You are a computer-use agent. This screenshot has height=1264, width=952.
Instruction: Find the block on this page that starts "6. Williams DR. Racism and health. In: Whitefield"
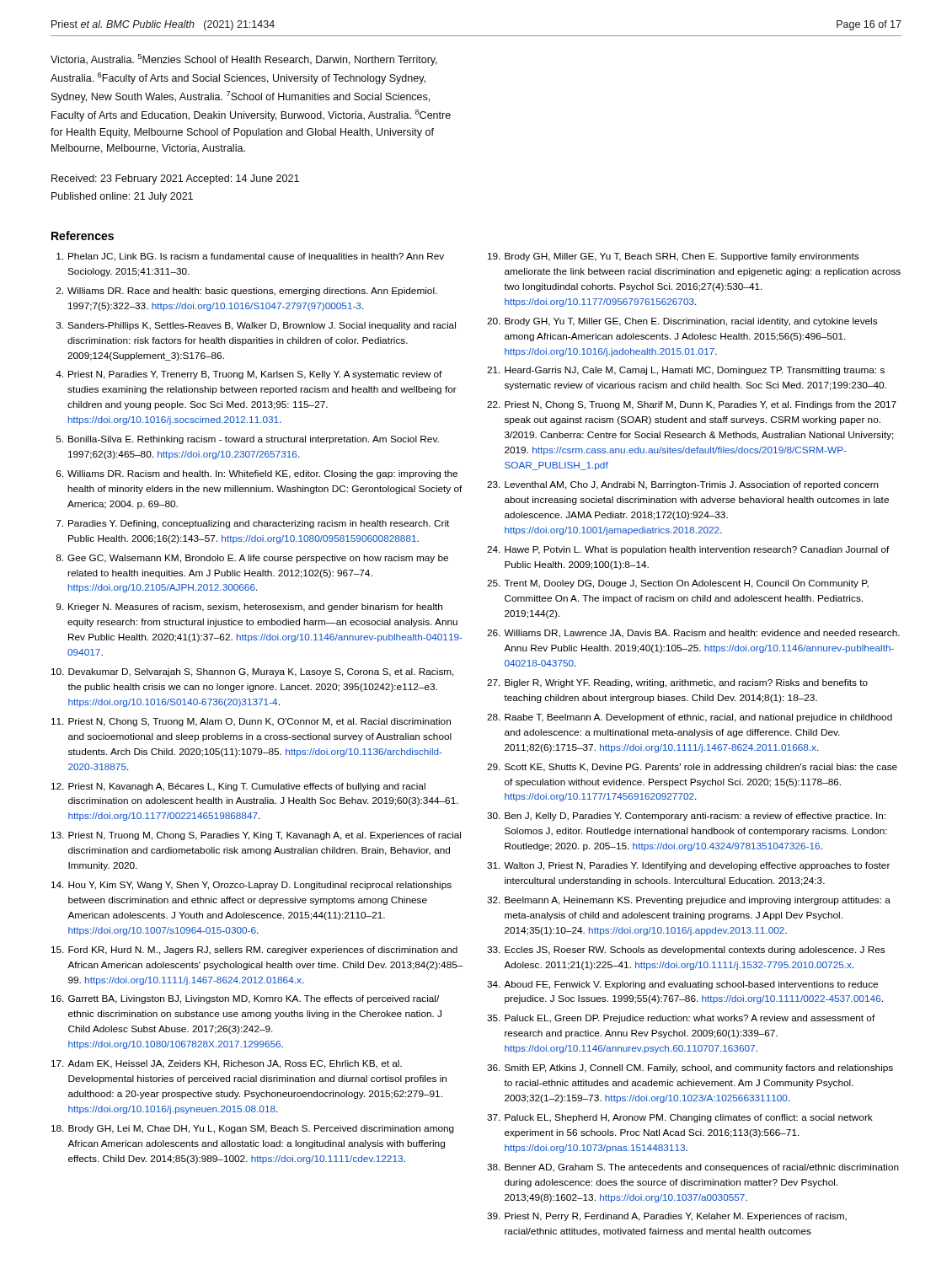coord(257,489)
